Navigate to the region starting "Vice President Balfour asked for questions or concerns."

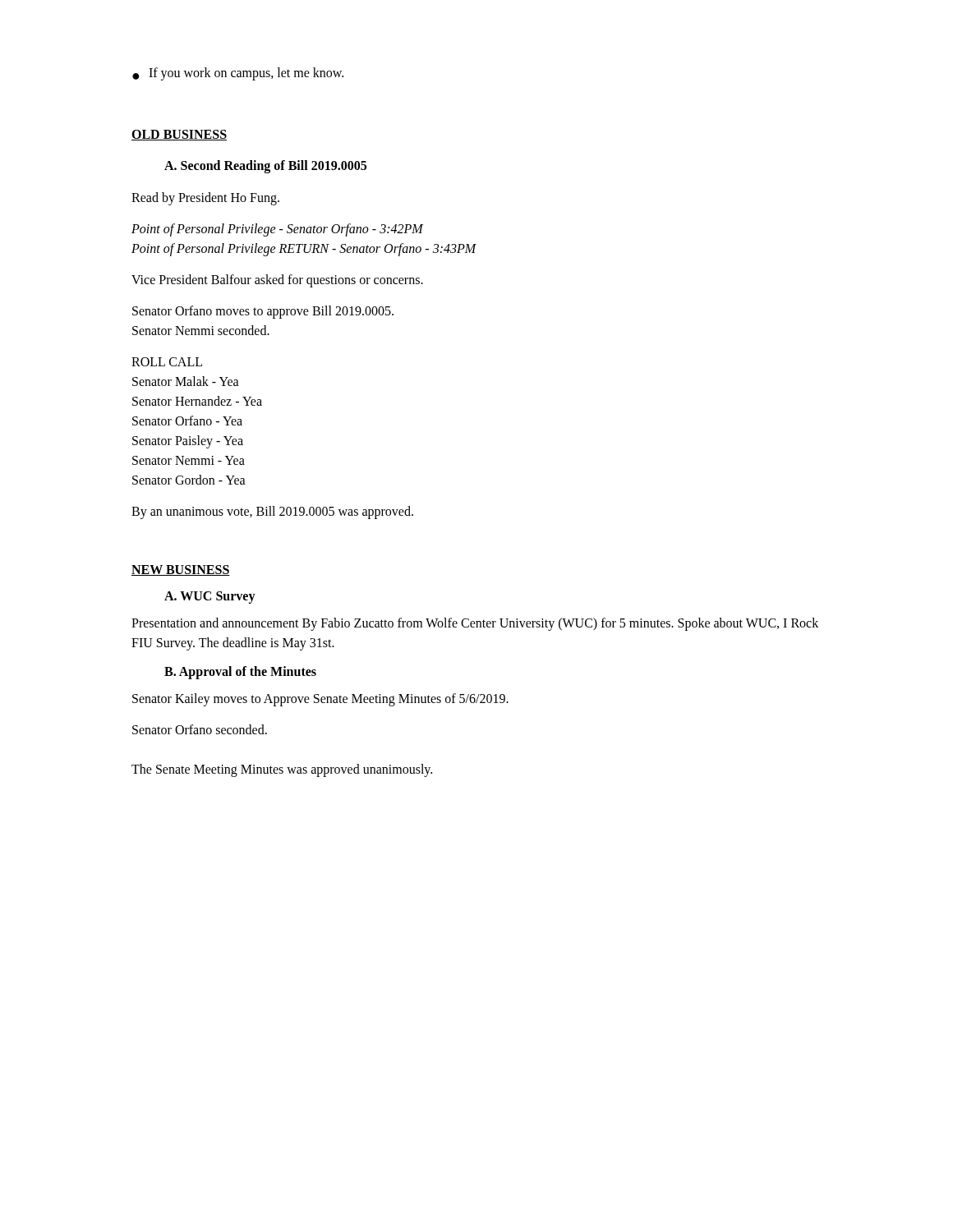[277, 280]
